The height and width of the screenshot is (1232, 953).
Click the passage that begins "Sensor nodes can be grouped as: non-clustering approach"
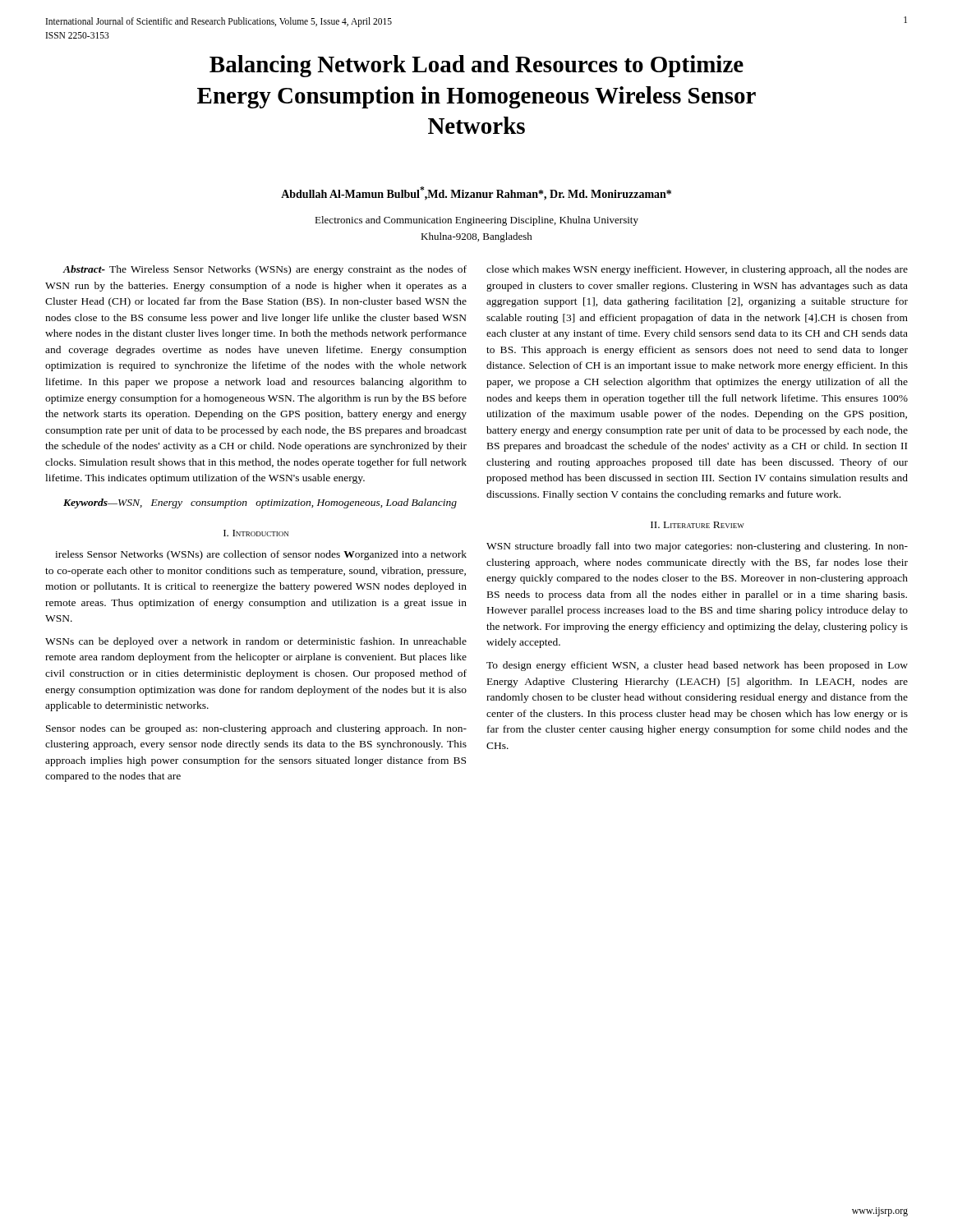pyautogui.click(x=256, y=752)
